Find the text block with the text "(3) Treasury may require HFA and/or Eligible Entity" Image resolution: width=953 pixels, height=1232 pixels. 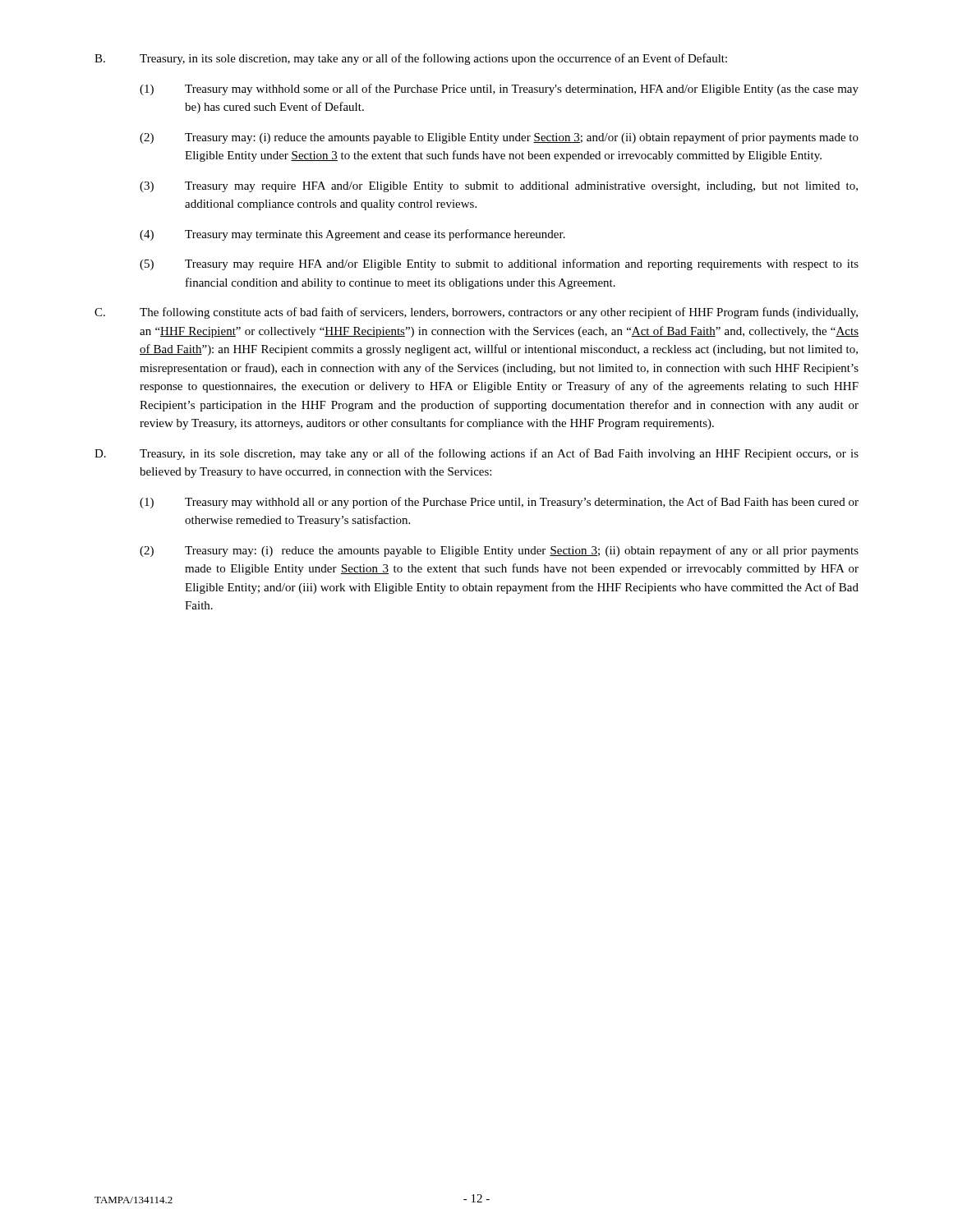click(x=499, y=195)
